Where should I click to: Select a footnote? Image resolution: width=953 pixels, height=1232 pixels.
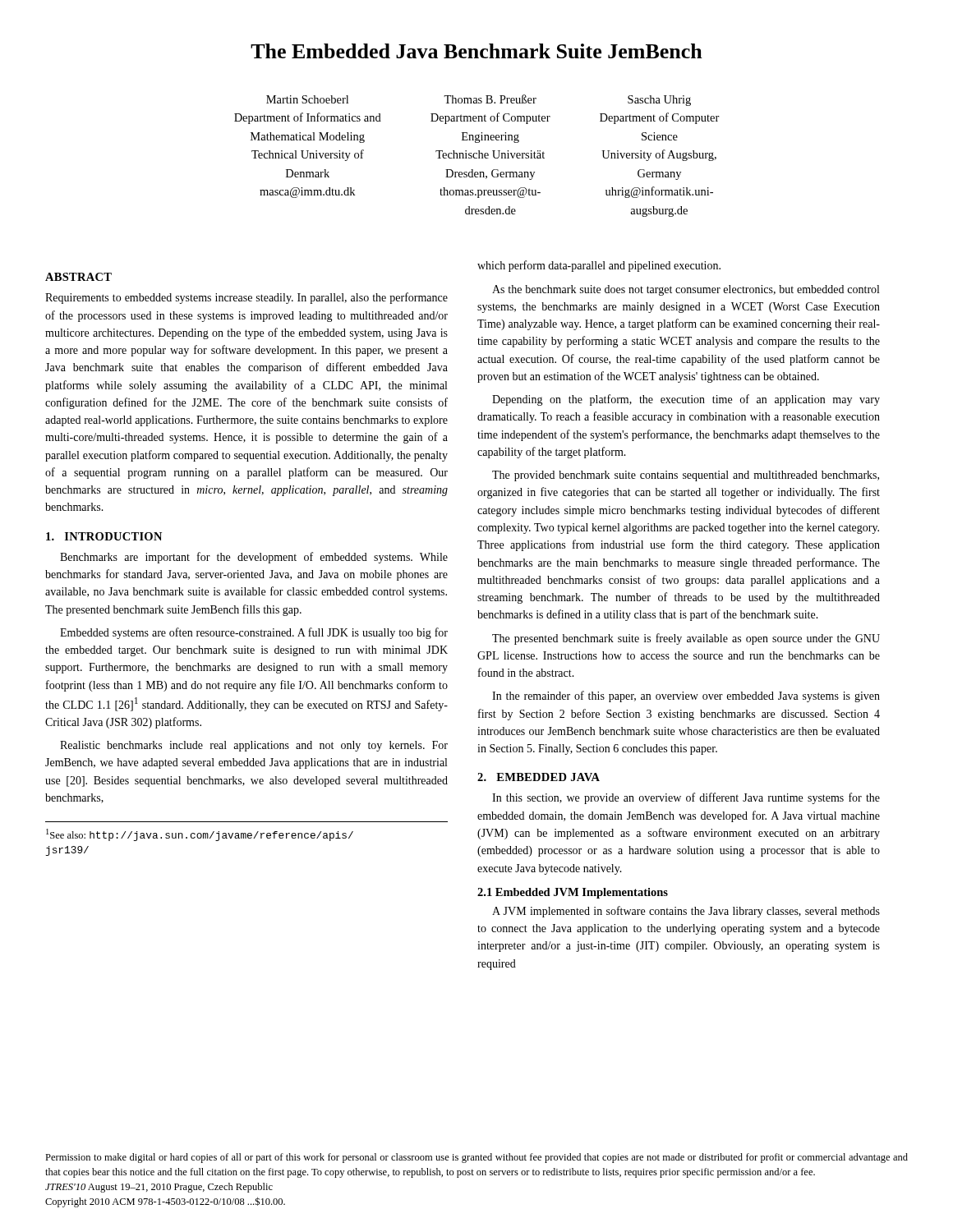tap(200, 842)
